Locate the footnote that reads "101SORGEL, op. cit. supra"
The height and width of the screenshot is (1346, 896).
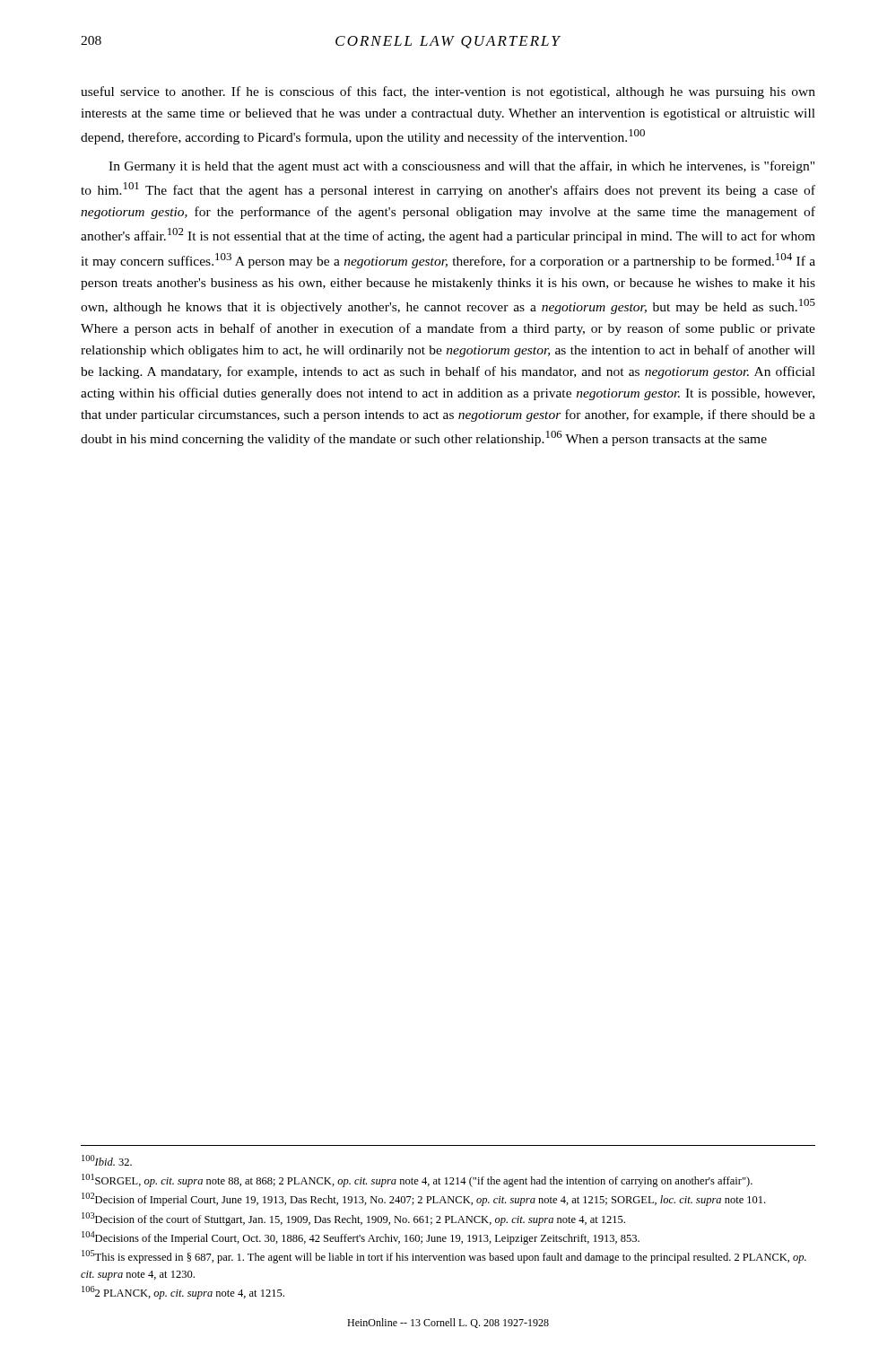[x=448, y=1180]
